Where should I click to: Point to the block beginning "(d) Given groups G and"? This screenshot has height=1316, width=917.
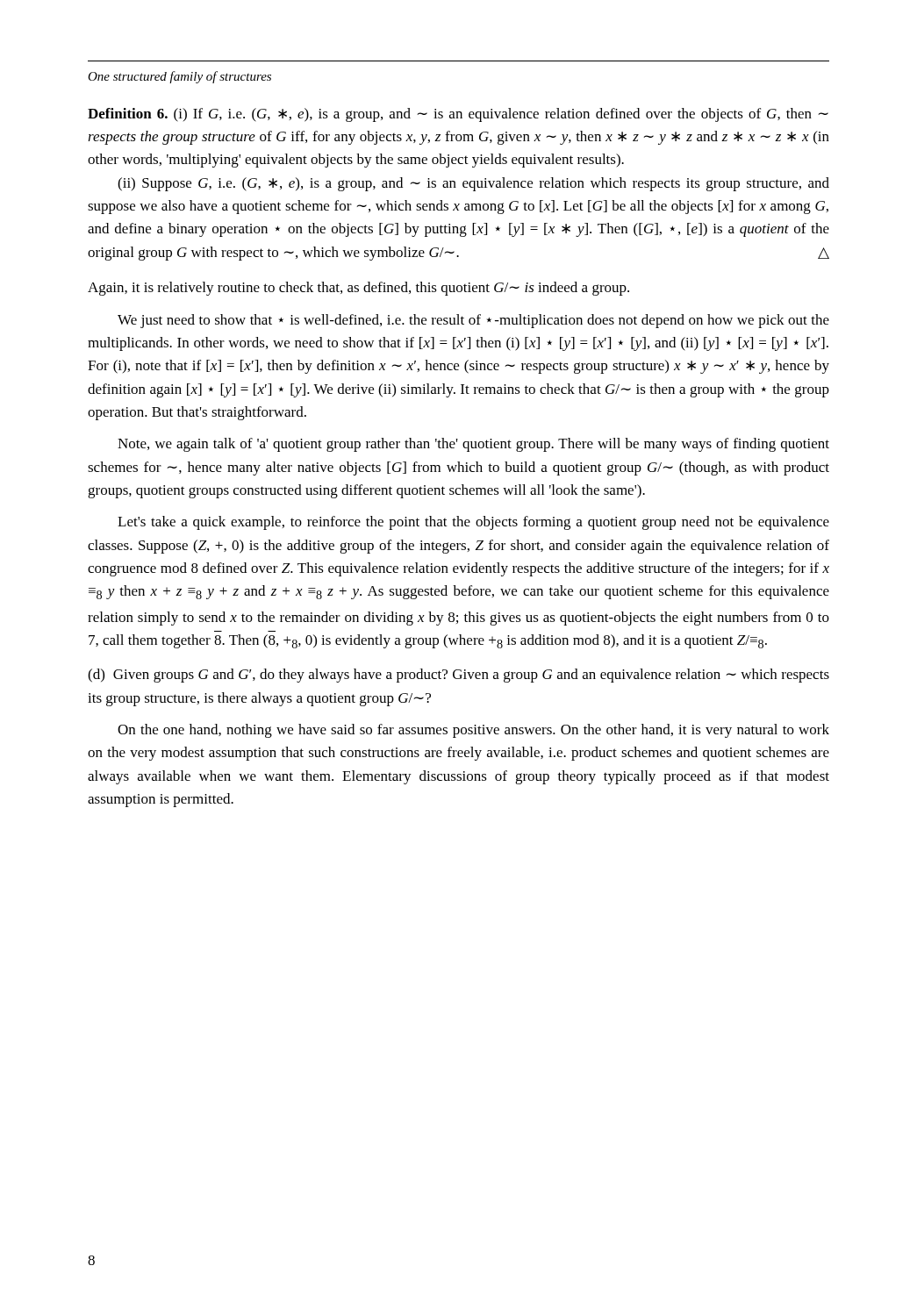coord(458,687)
